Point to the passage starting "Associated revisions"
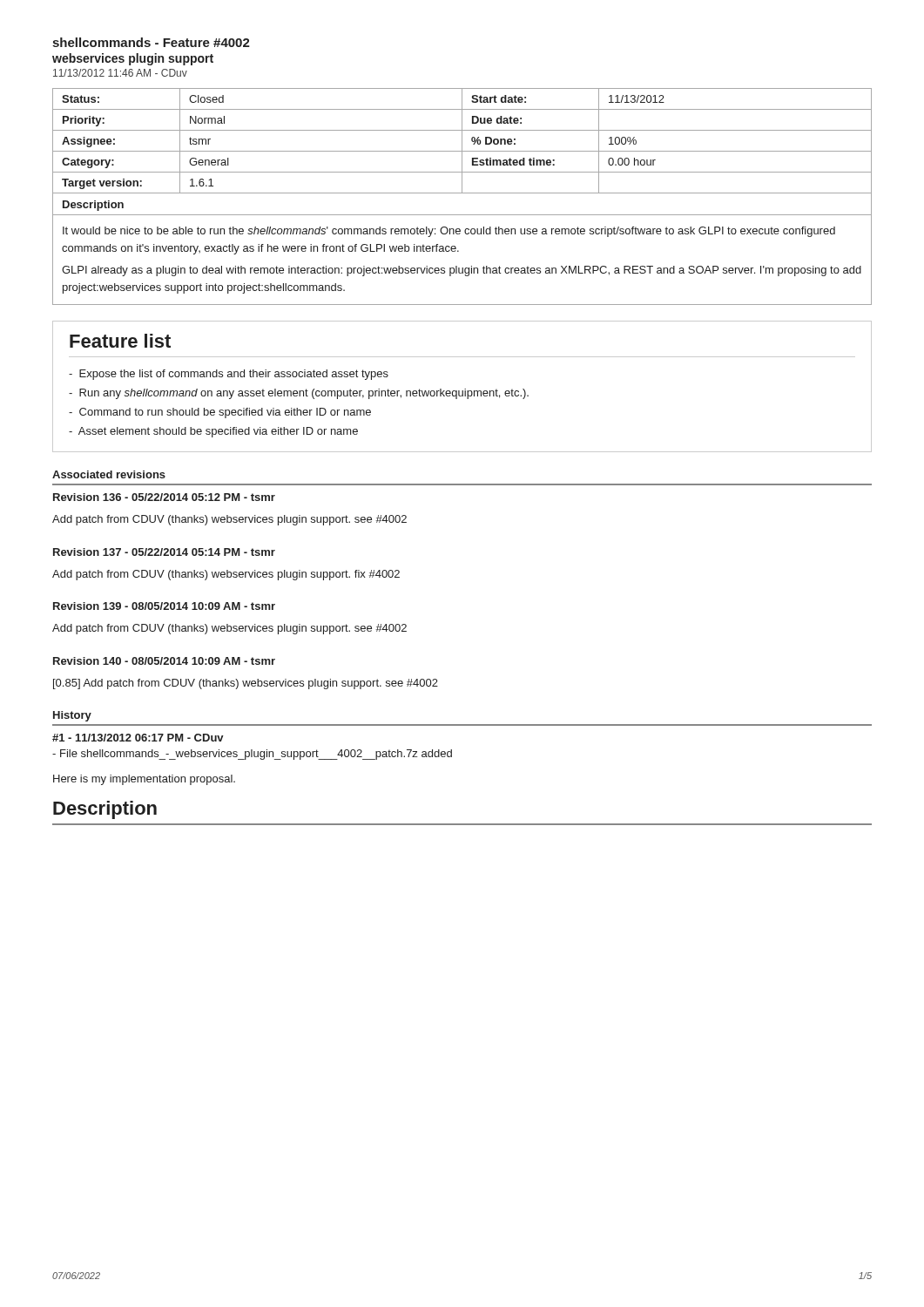Screen dimensions: 1307x924 pyautogui.click(x=109, y=475)
